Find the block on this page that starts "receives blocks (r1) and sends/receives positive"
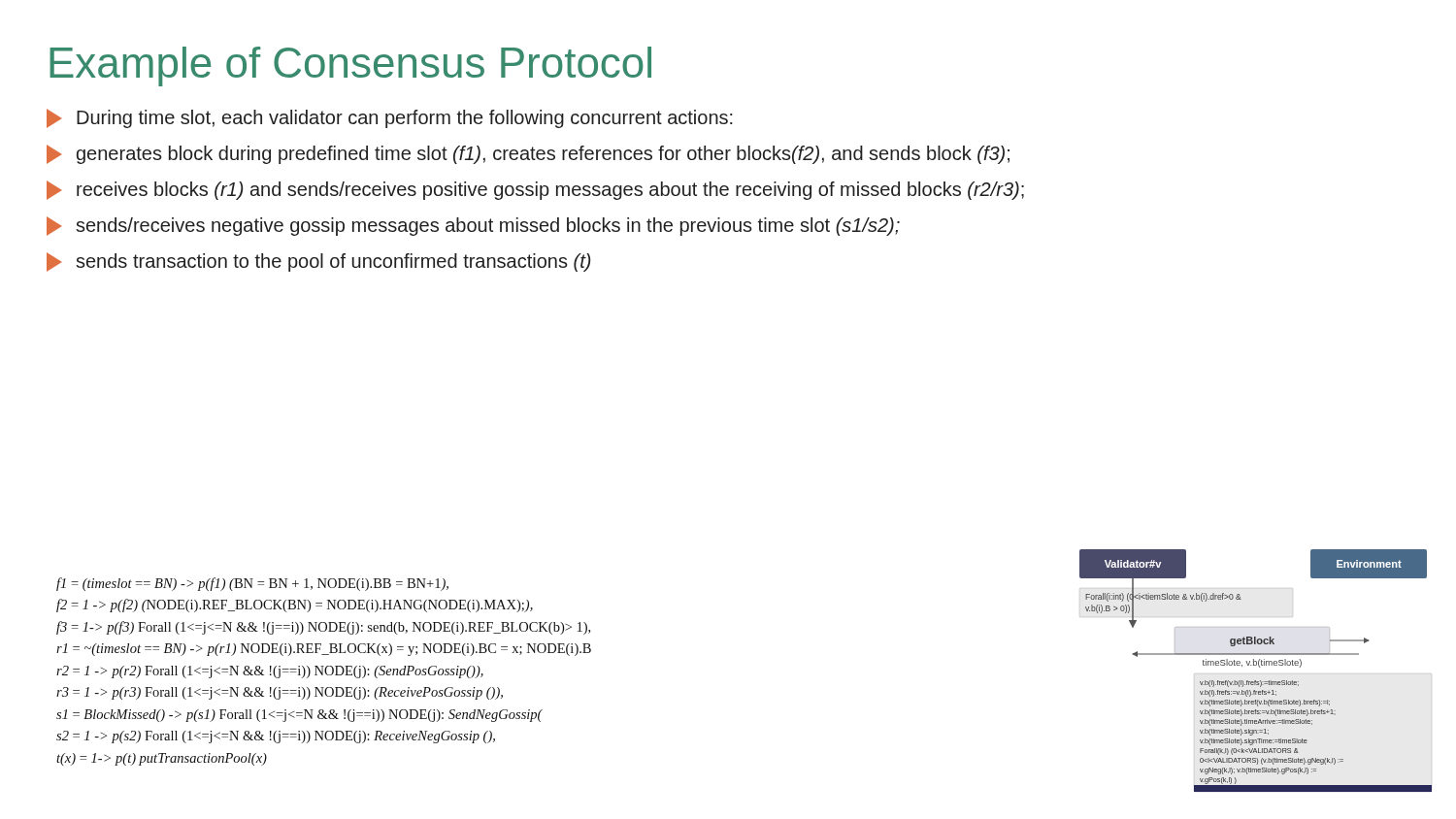Screen dimensions: 819x1456 coord(728,190)
